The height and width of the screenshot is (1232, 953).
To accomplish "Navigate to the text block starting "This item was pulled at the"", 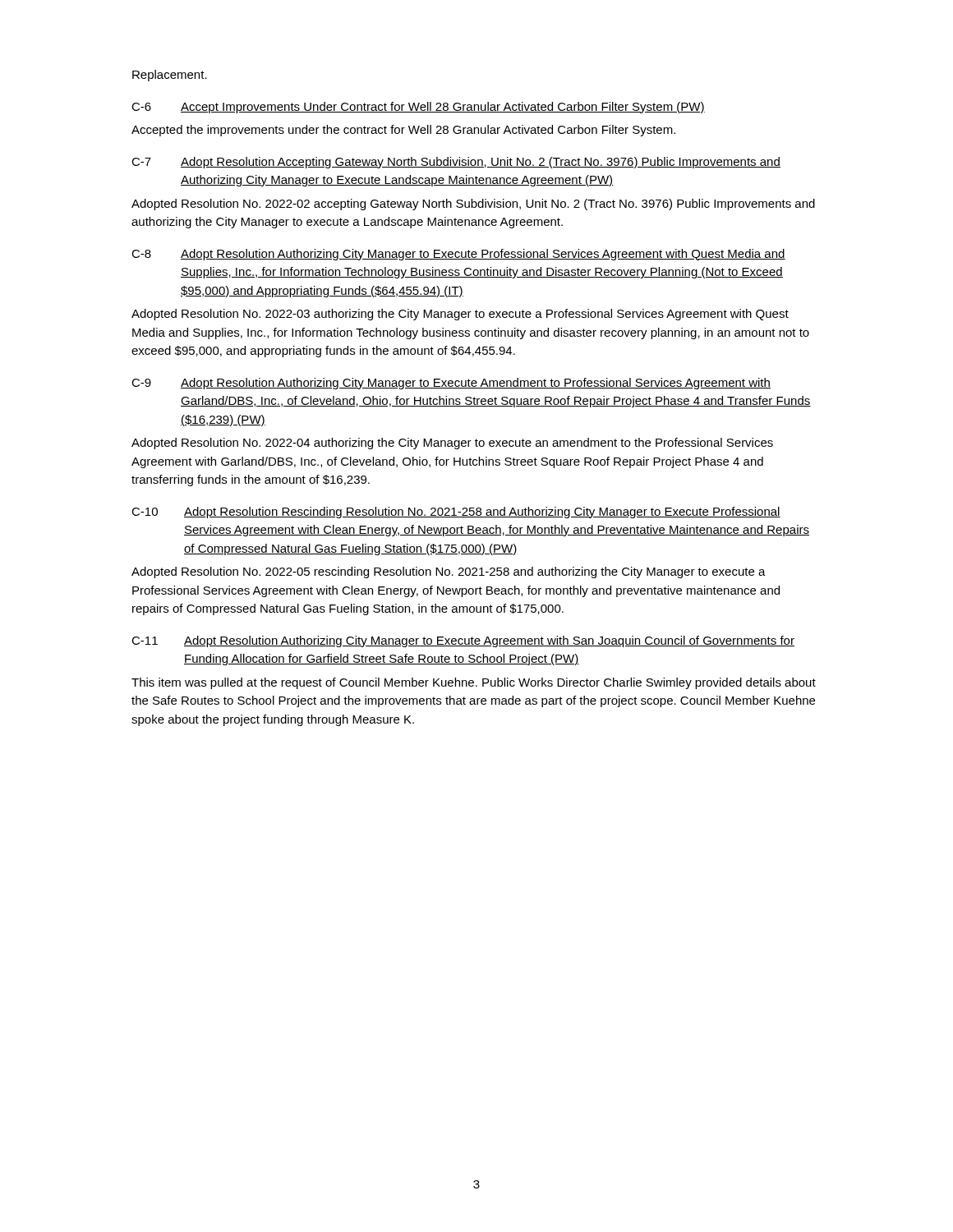I will (474, 700).
